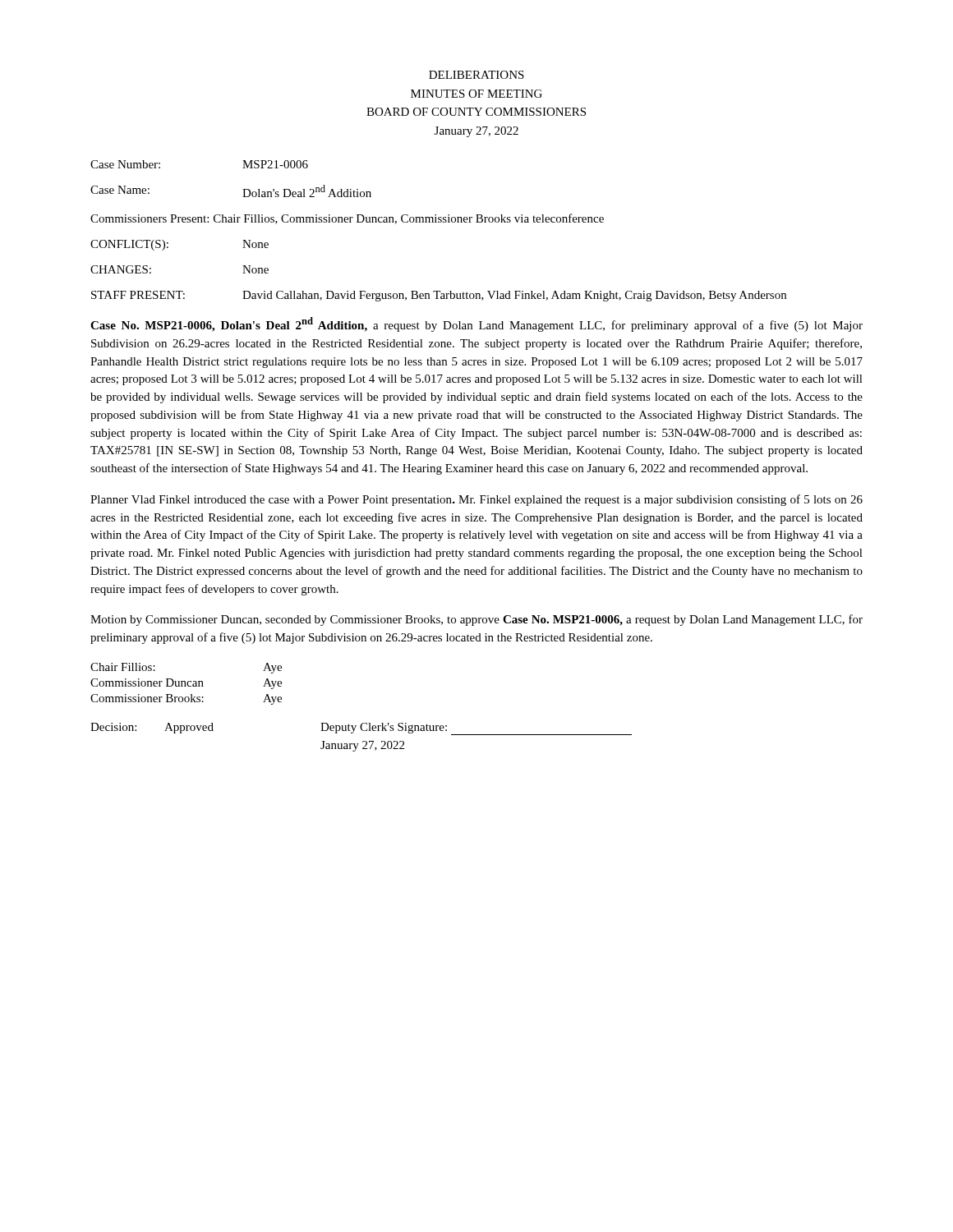Where is the passage that starts "Planner Vlad Finkel introduced the"?
The width and height of the screenshot is (953, 1232).
click(476, 544)
